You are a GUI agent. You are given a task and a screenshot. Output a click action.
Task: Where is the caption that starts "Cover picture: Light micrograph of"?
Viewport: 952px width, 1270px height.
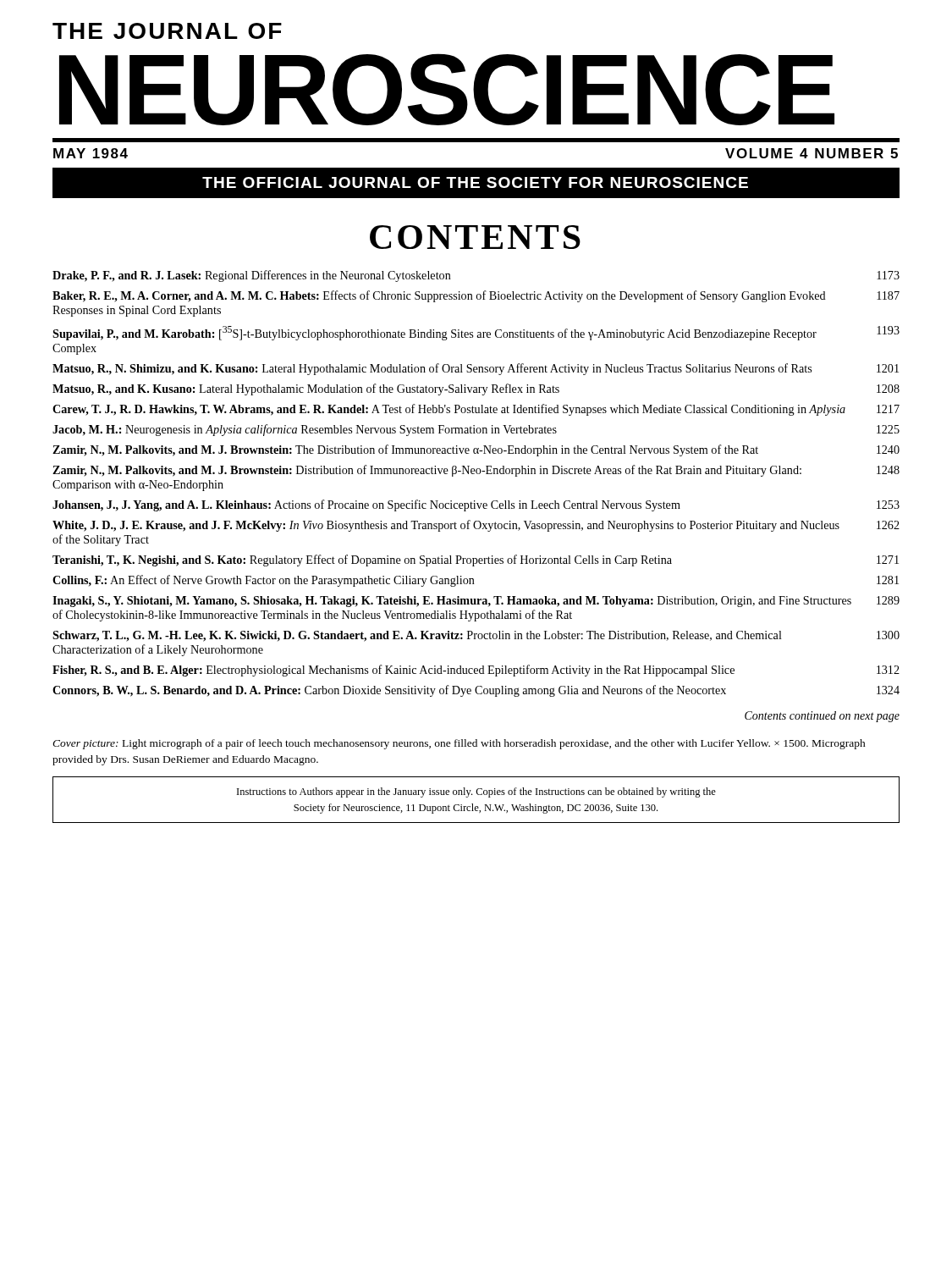[x=459, y=751]
